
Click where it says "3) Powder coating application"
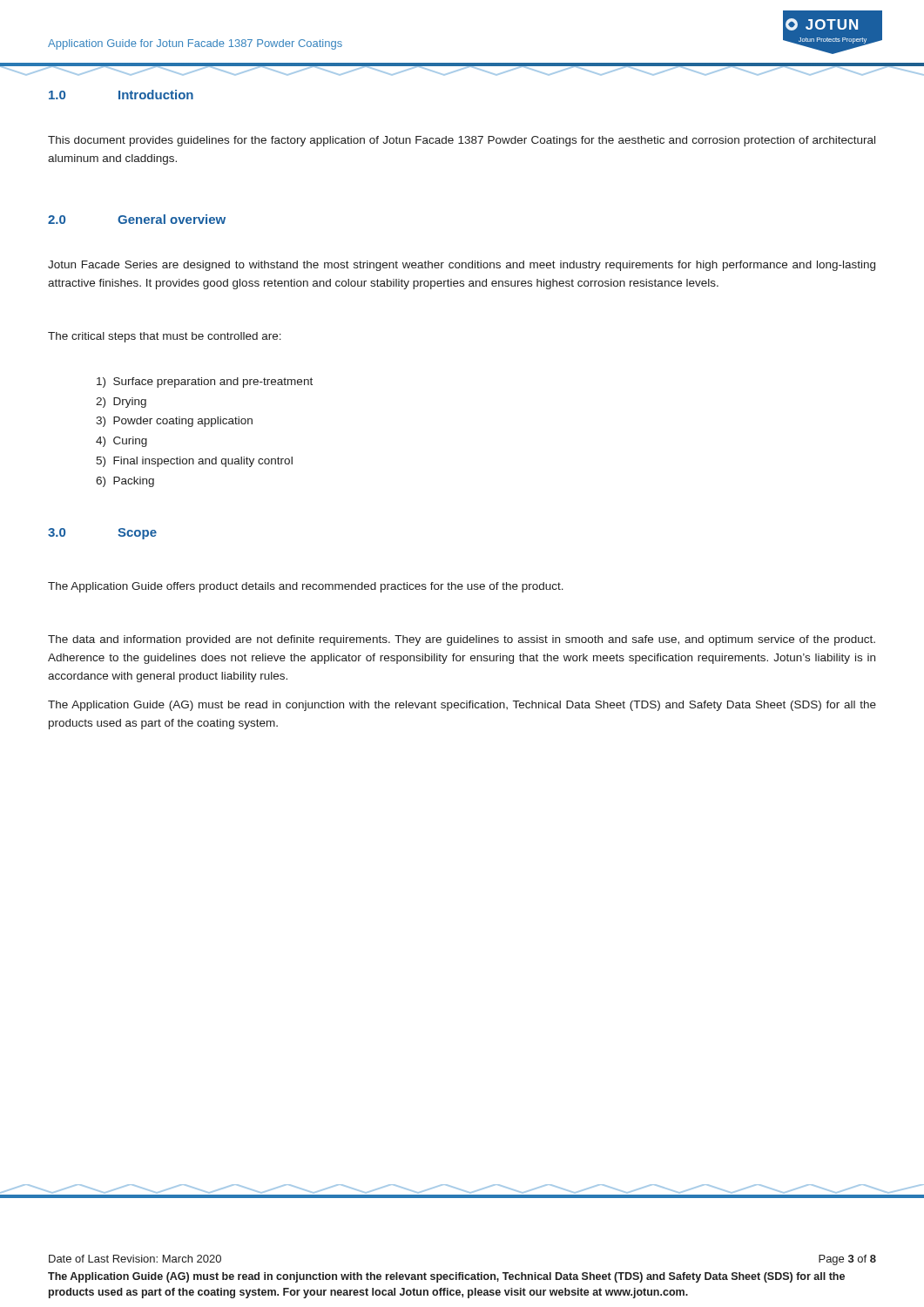[x=175, y=421]
